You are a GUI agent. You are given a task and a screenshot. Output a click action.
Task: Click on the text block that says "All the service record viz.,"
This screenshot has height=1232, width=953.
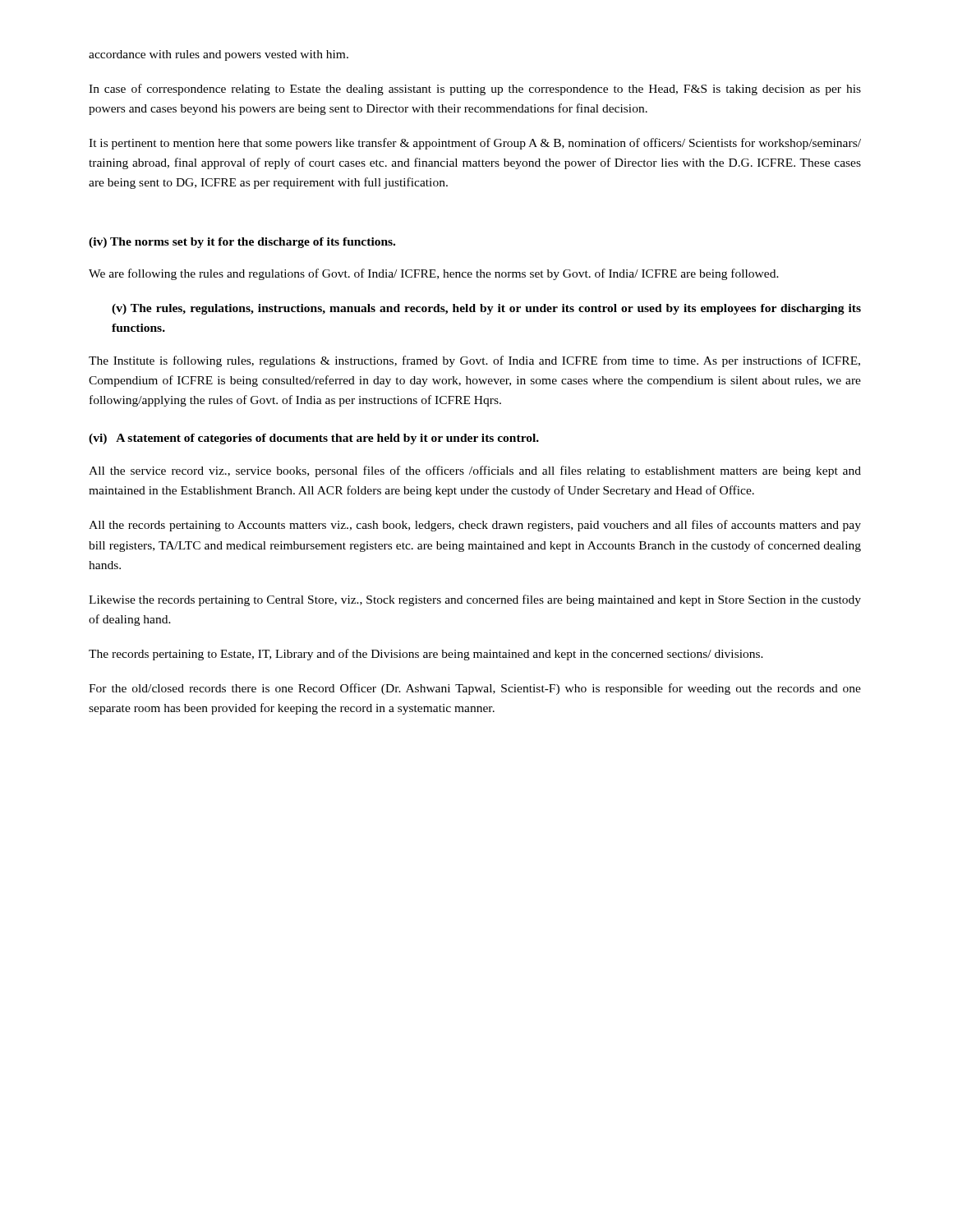[x=475, y=481]
